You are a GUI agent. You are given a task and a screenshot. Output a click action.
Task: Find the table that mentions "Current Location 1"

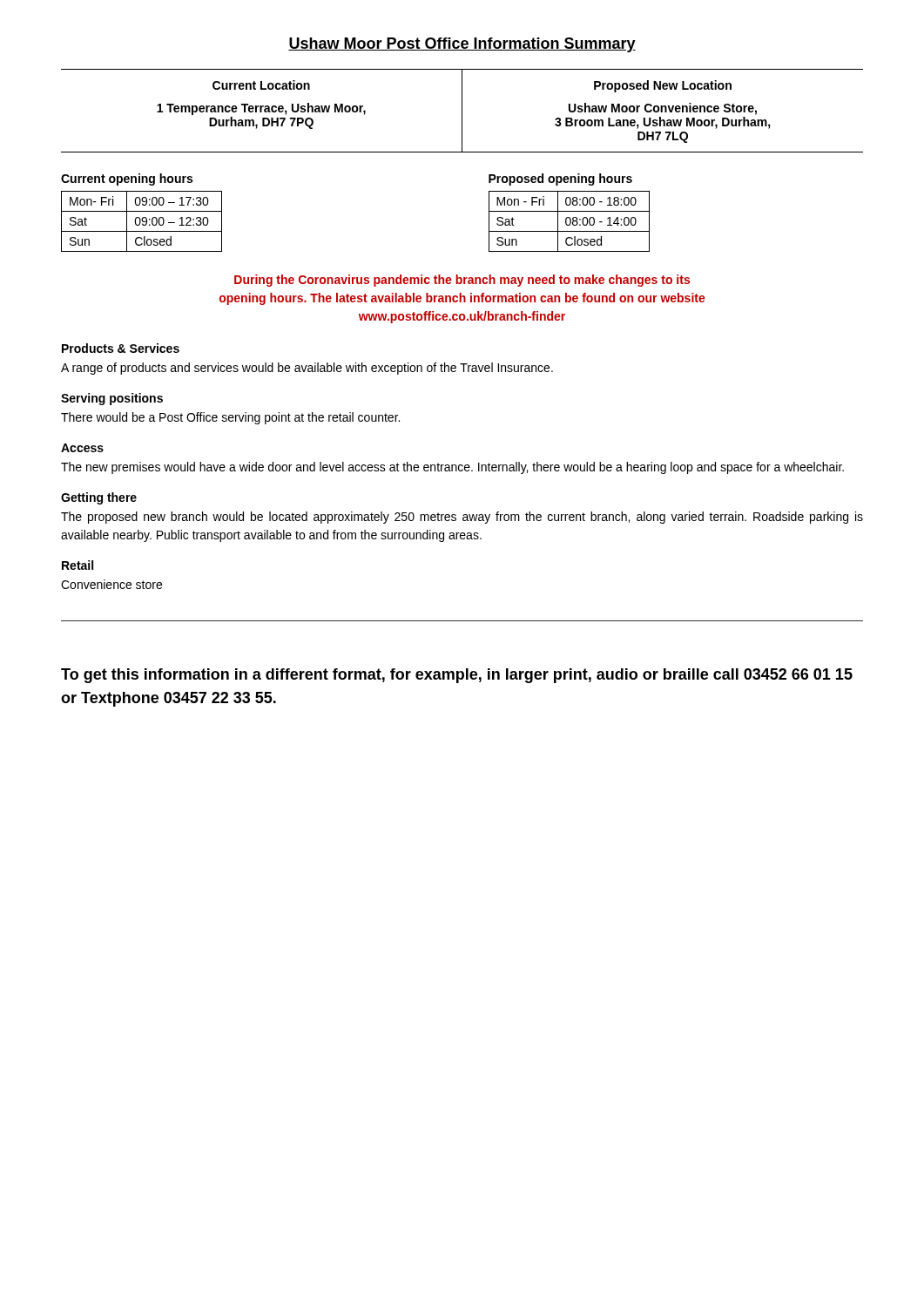point(462,111)
